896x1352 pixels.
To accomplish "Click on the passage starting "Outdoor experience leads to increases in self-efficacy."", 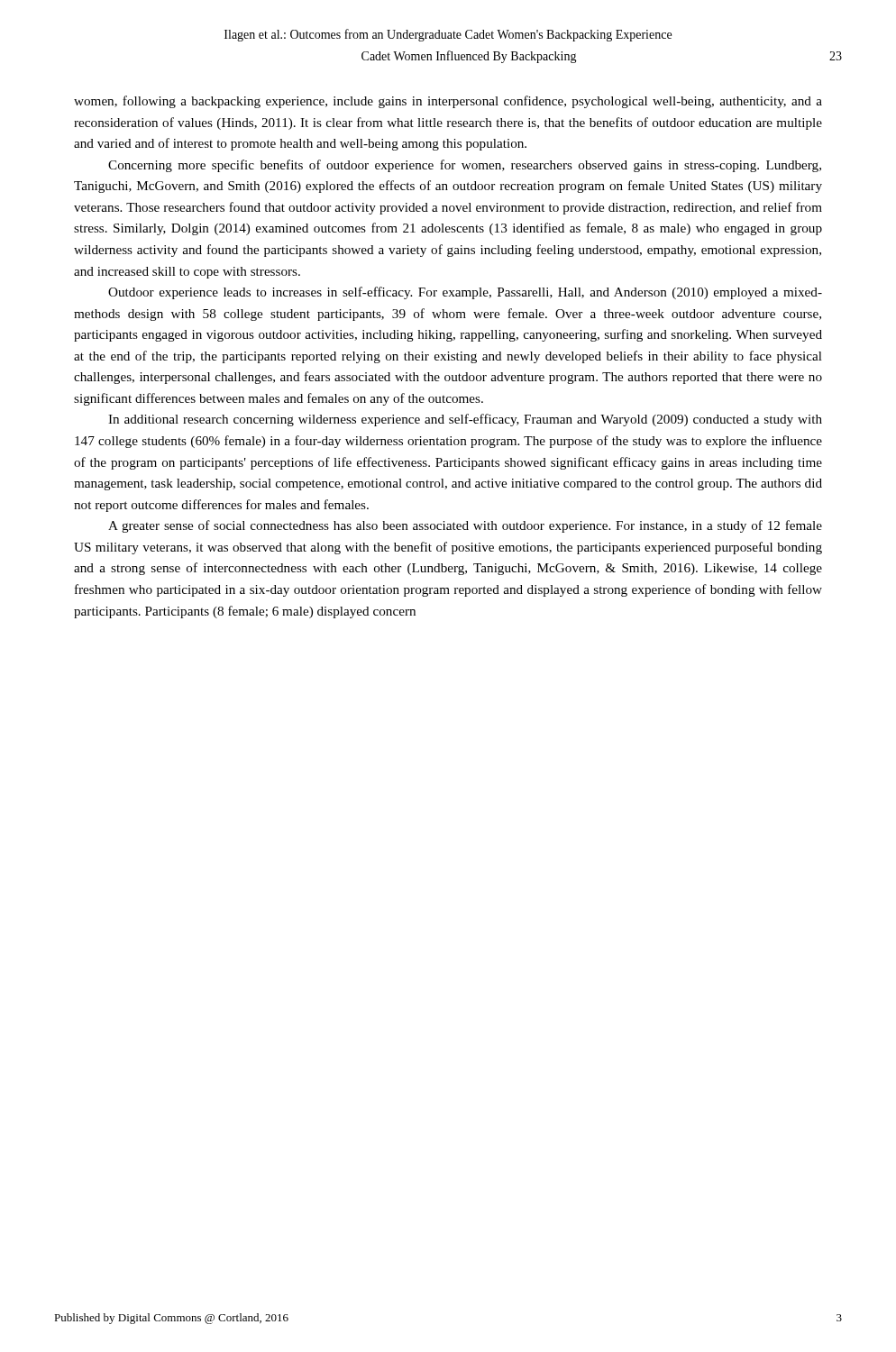I will [x=448, y=345].
